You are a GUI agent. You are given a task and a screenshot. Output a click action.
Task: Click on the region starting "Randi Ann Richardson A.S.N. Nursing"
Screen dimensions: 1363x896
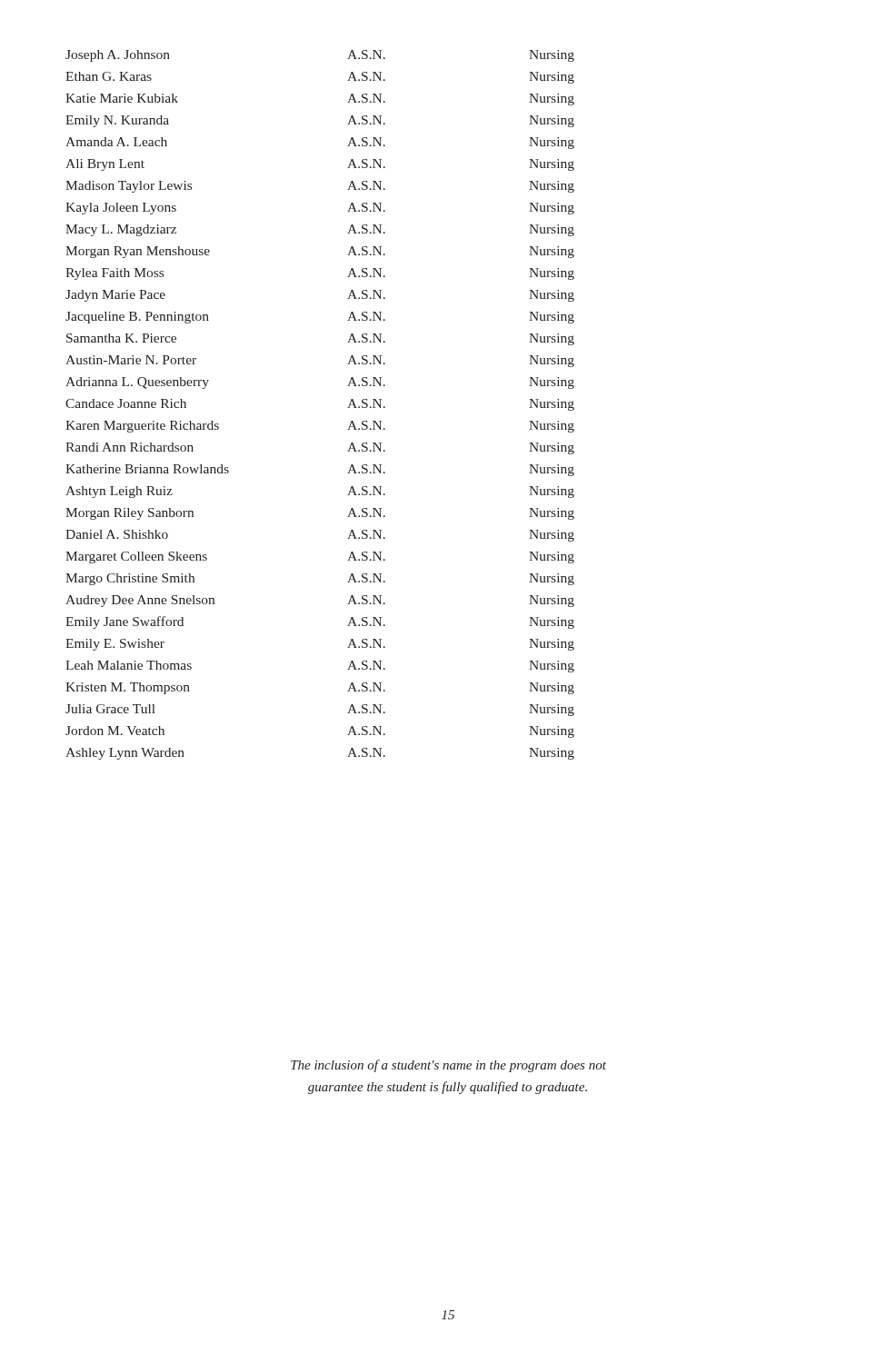click(135, 448)
